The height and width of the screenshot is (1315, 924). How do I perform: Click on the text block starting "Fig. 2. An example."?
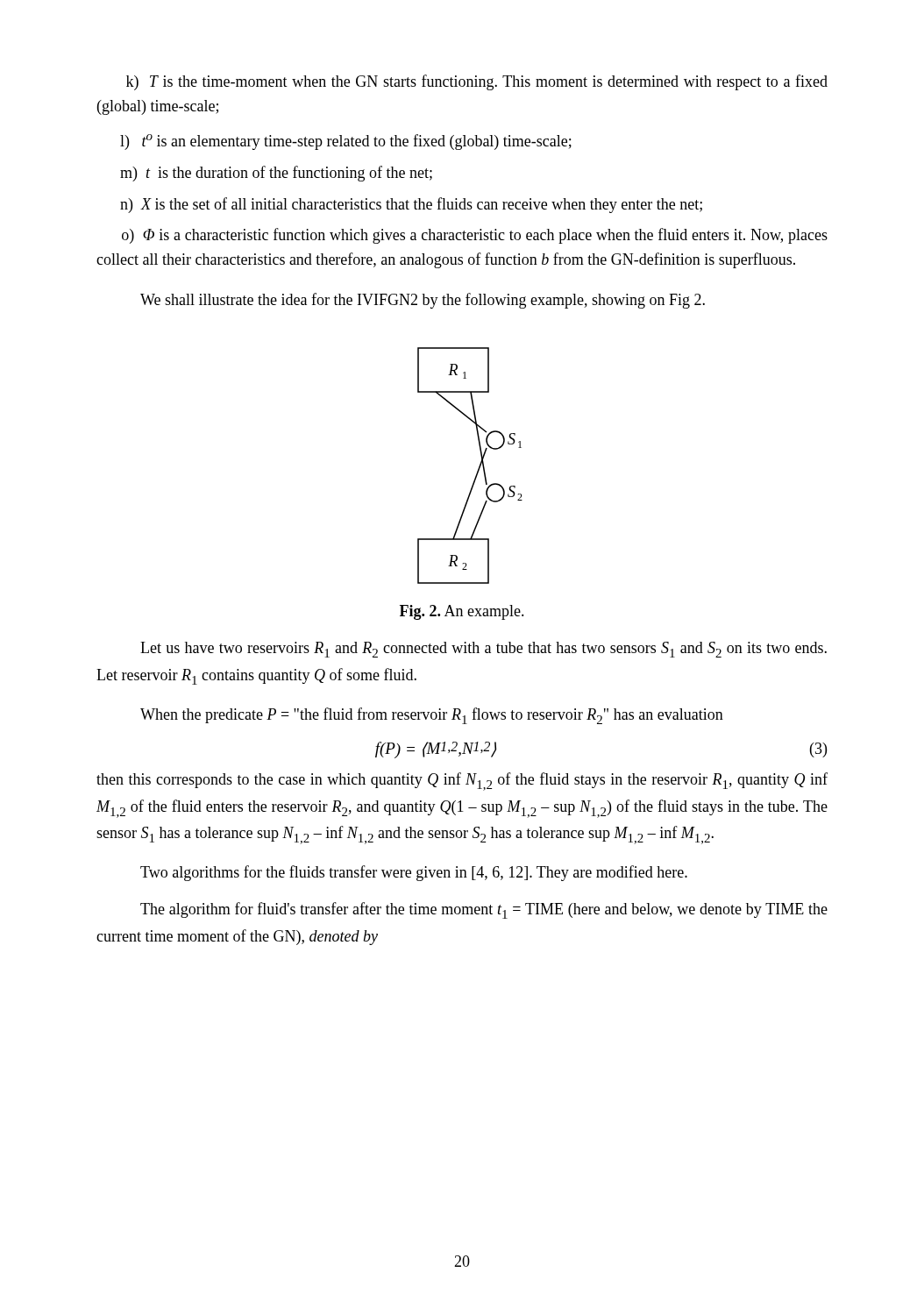[462, 611]
